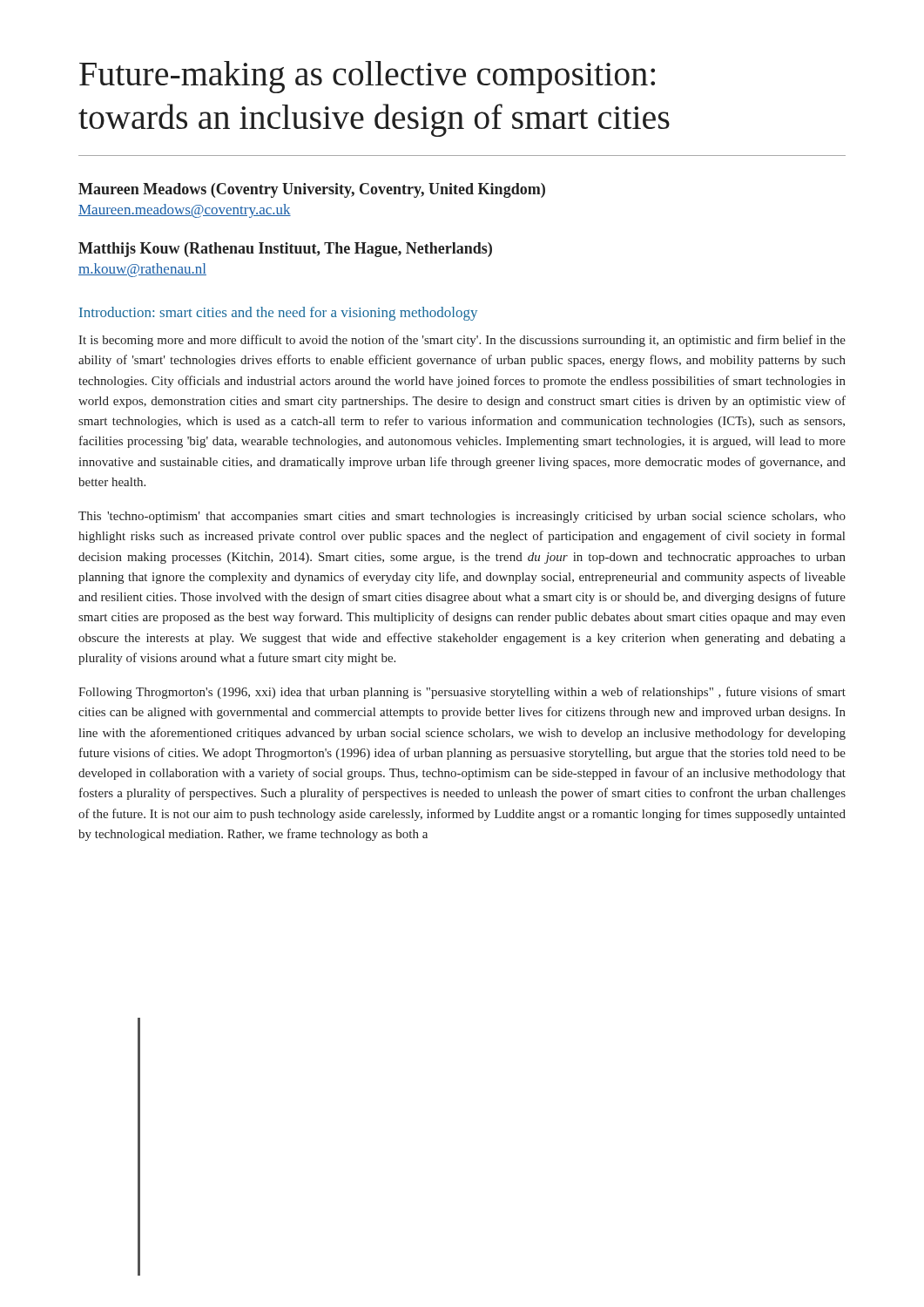Find the section header that says "Introduction: smart cities"
This screenshot has width=924, height=1307.
[x=278, y=312]
